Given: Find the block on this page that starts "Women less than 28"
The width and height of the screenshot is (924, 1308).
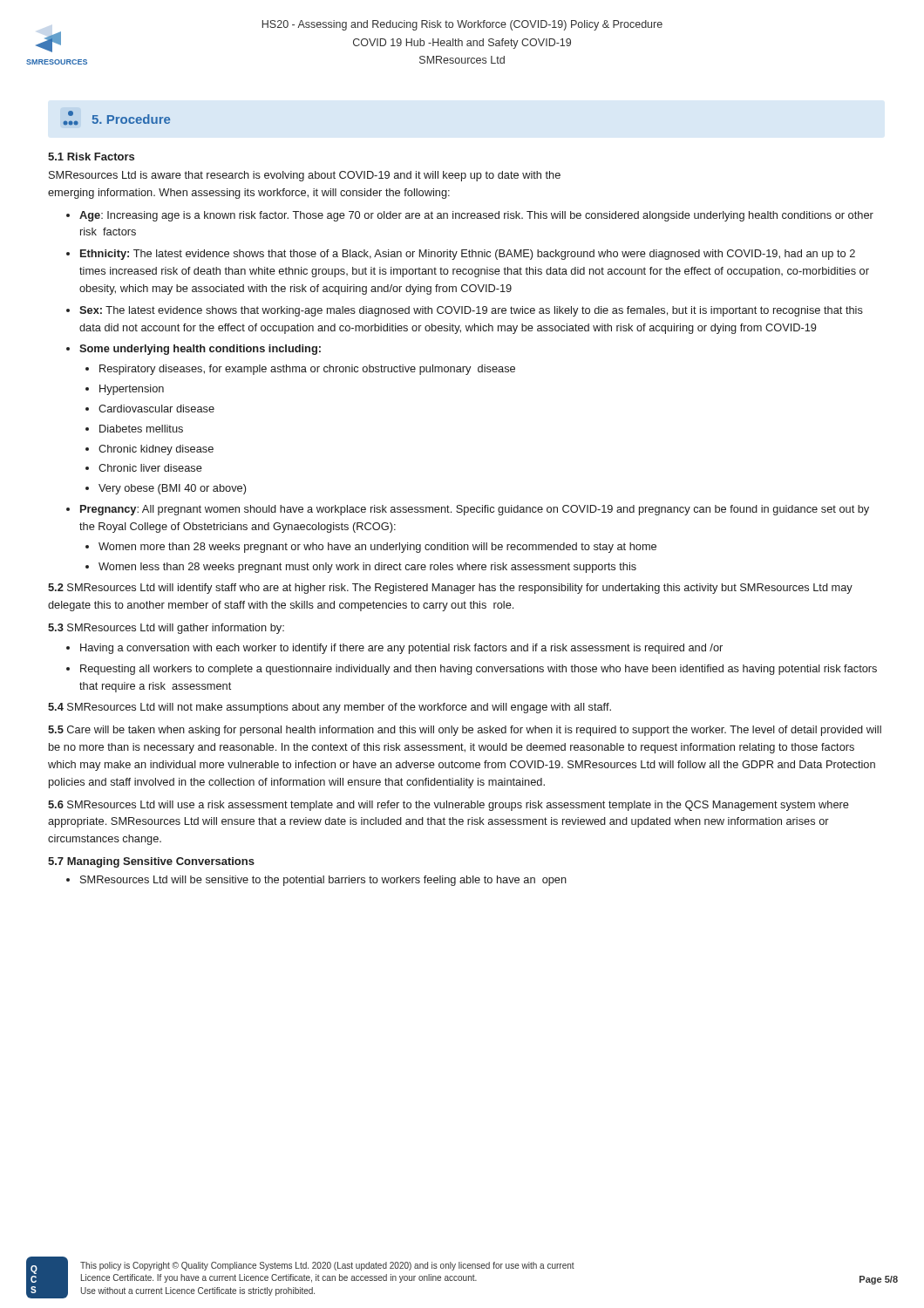Looking at the screenshot, I should [x=367, y=566].
